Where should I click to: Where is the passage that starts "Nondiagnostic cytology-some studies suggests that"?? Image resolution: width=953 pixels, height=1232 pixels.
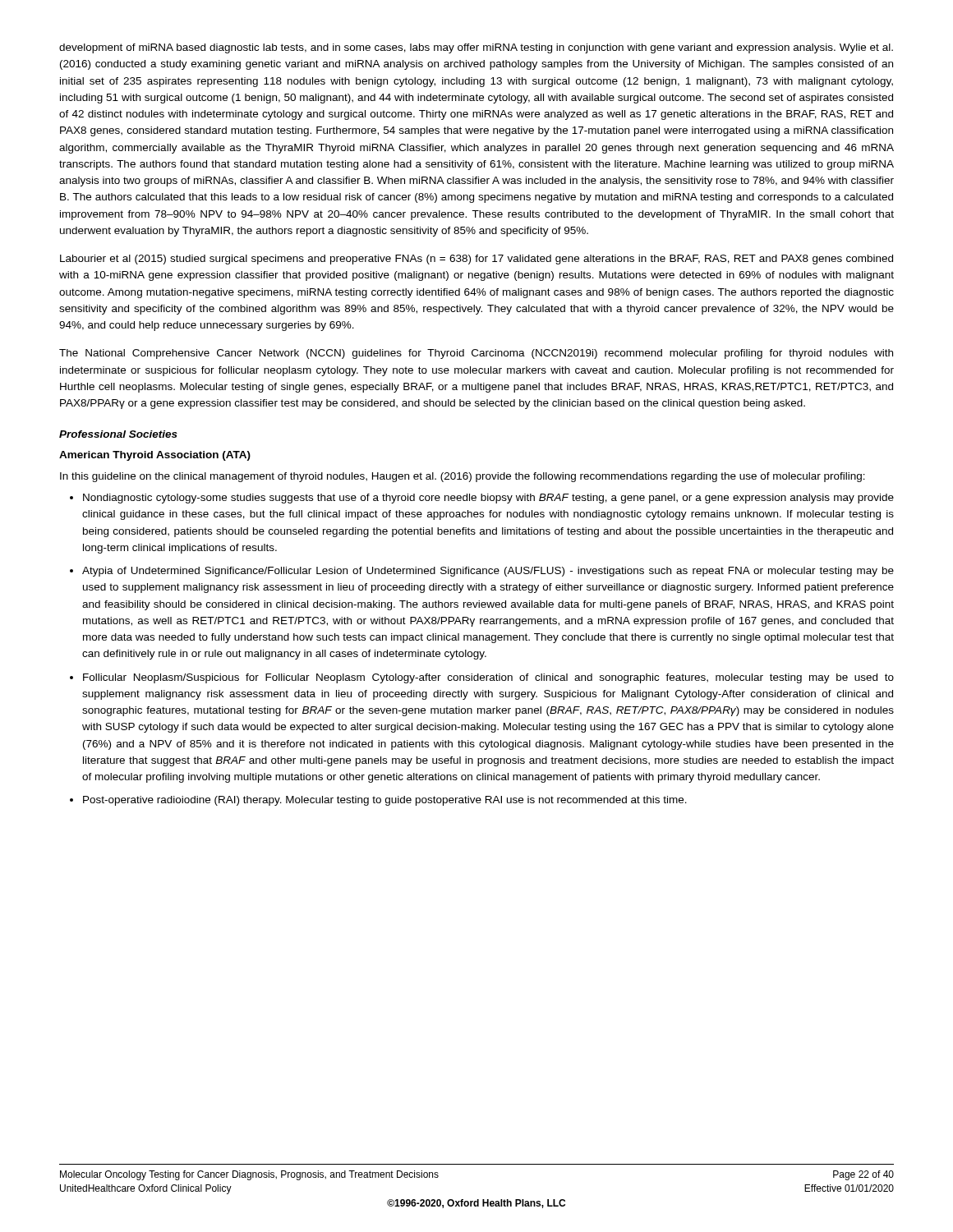(488, 522)
